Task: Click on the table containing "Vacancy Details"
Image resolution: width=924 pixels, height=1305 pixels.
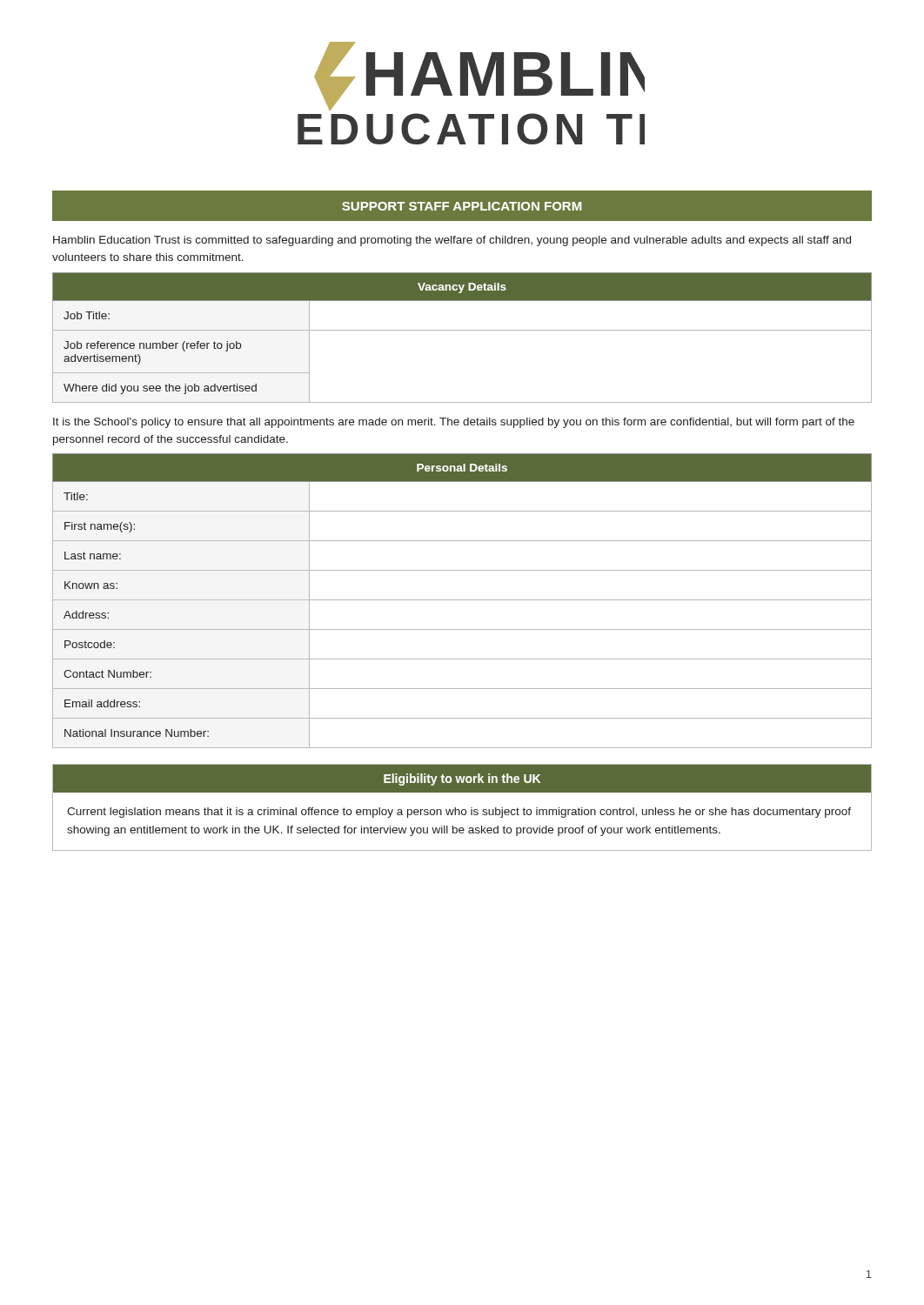Action: 462,337
